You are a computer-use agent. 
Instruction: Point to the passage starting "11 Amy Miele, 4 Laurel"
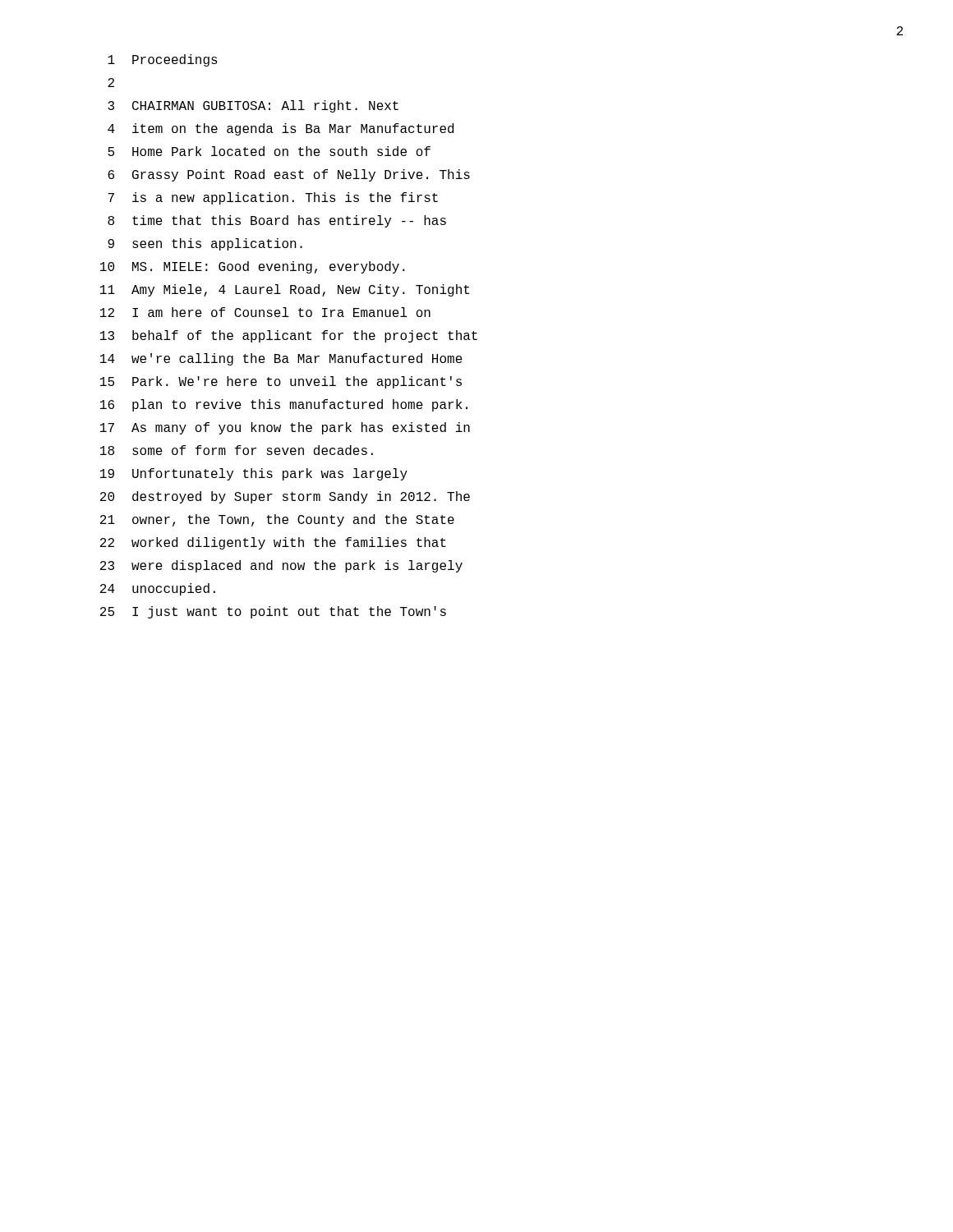(435, 291)
